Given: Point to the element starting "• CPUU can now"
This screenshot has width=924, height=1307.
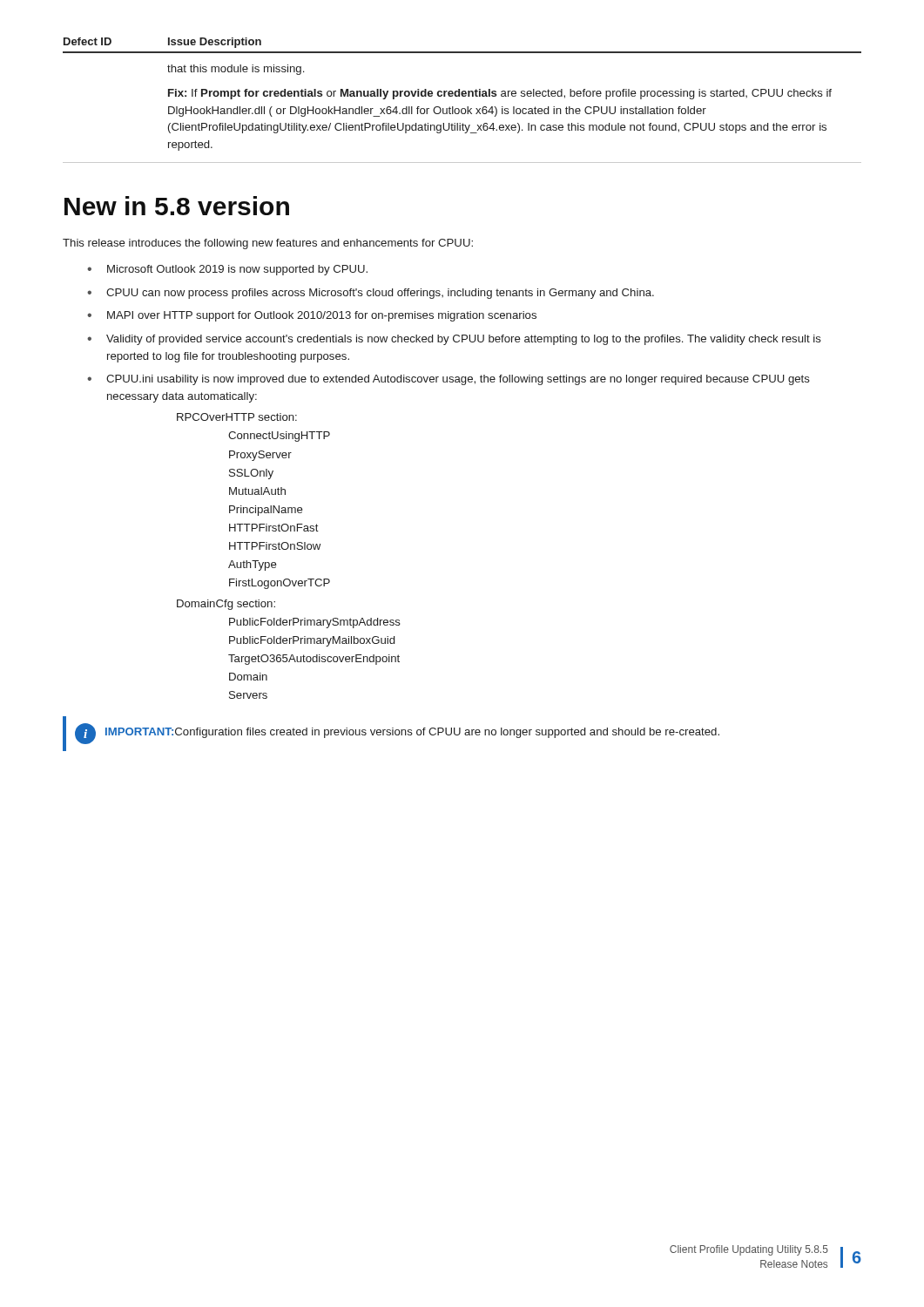Looking at the screenshot, I should coord(462,293).
